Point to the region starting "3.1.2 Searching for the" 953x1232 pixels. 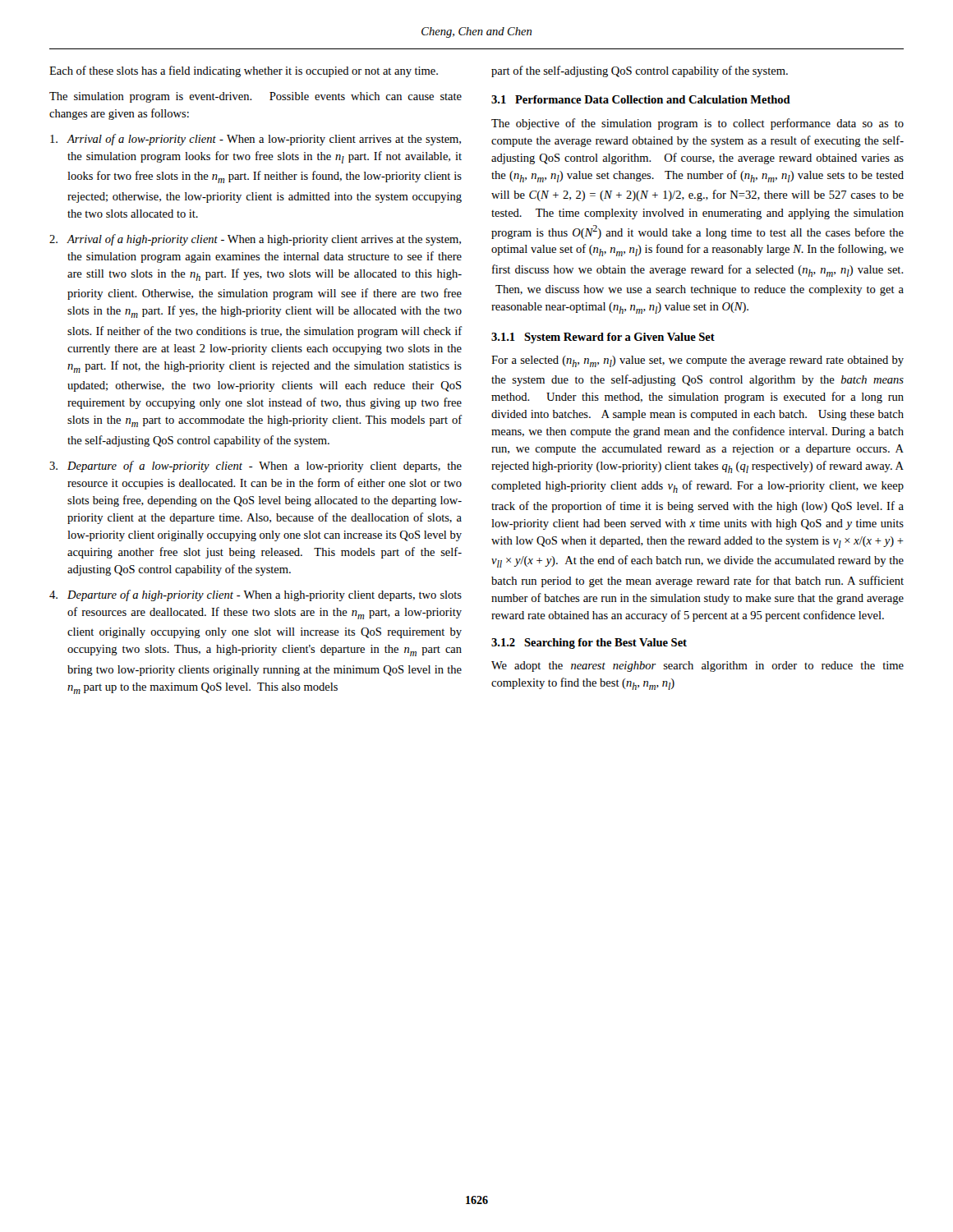[x=589, y=642]
